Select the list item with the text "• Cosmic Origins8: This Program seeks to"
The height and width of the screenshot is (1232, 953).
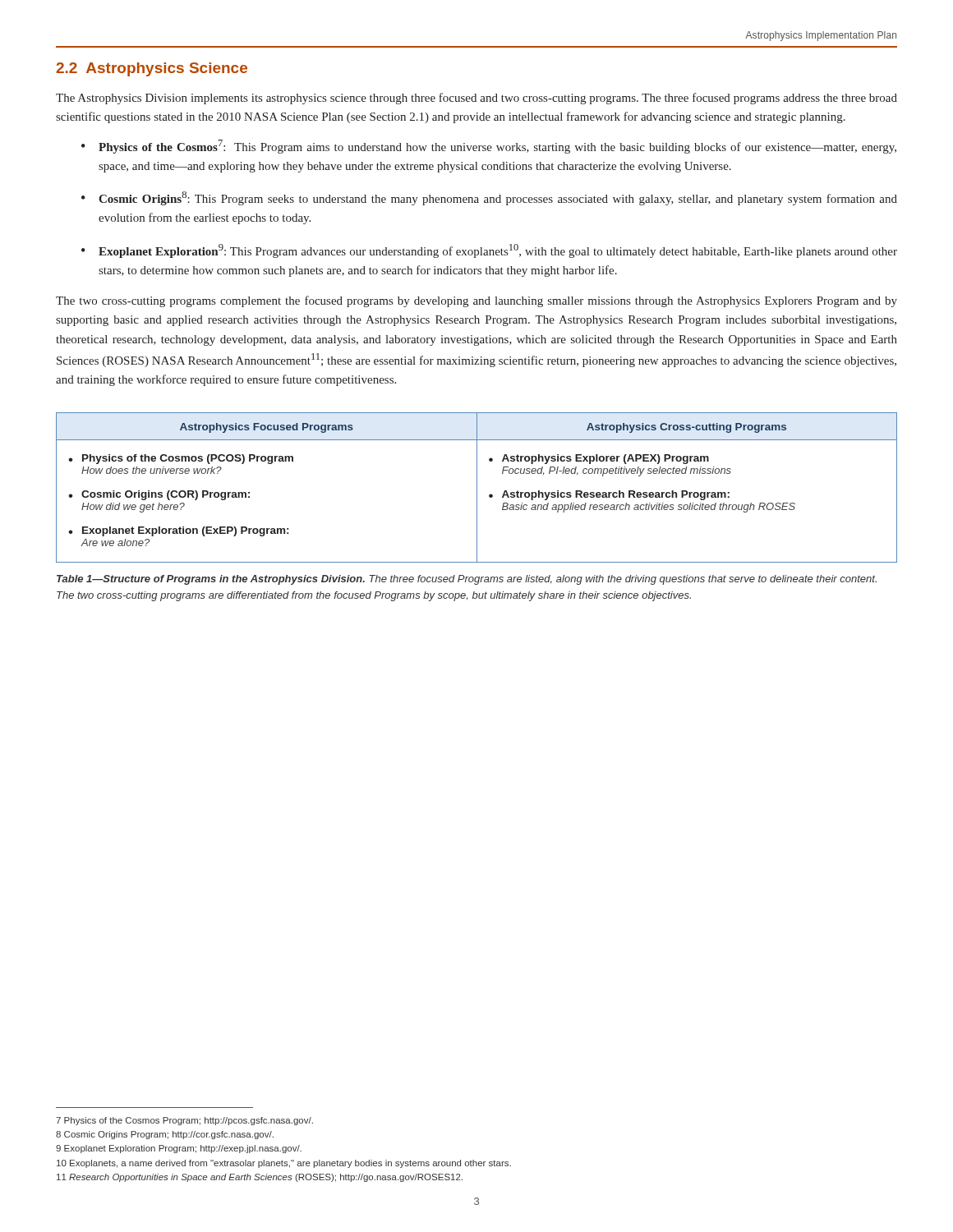coord(489,208)
